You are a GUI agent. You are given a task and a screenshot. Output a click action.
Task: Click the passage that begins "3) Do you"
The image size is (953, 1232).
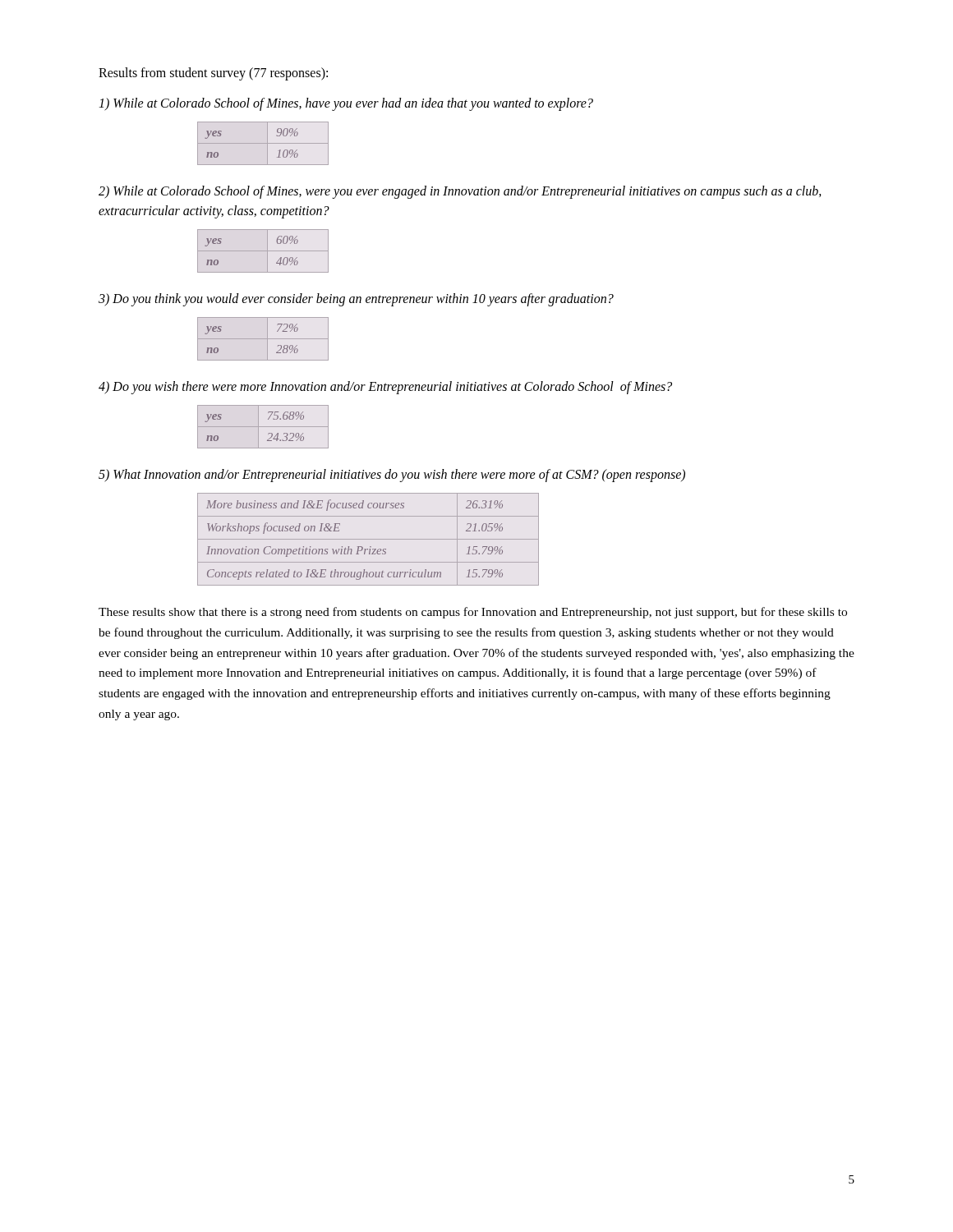pos(356,299)
